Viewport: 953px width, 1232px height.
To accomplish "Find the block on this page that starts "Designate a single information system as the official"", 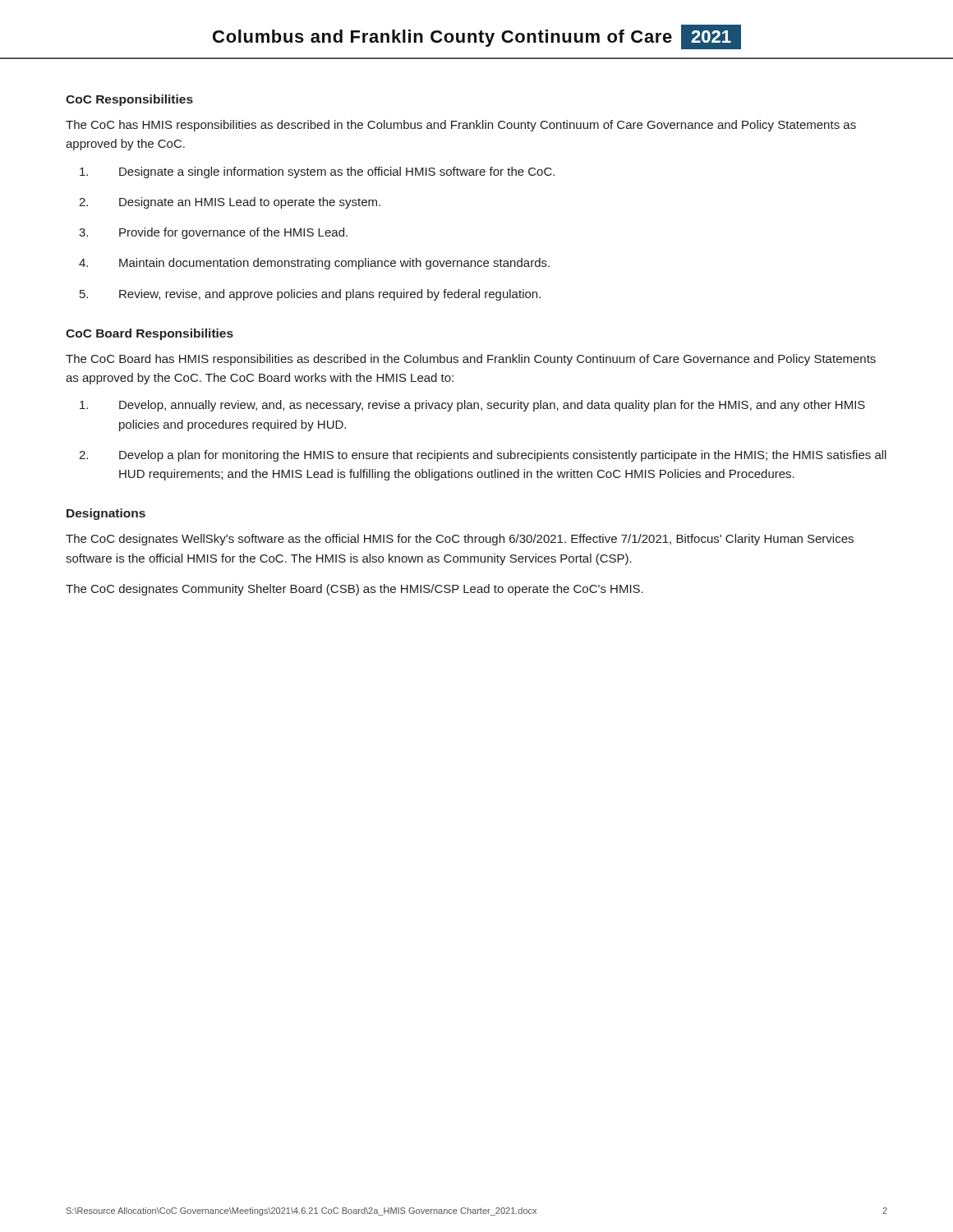I will 476,171.
